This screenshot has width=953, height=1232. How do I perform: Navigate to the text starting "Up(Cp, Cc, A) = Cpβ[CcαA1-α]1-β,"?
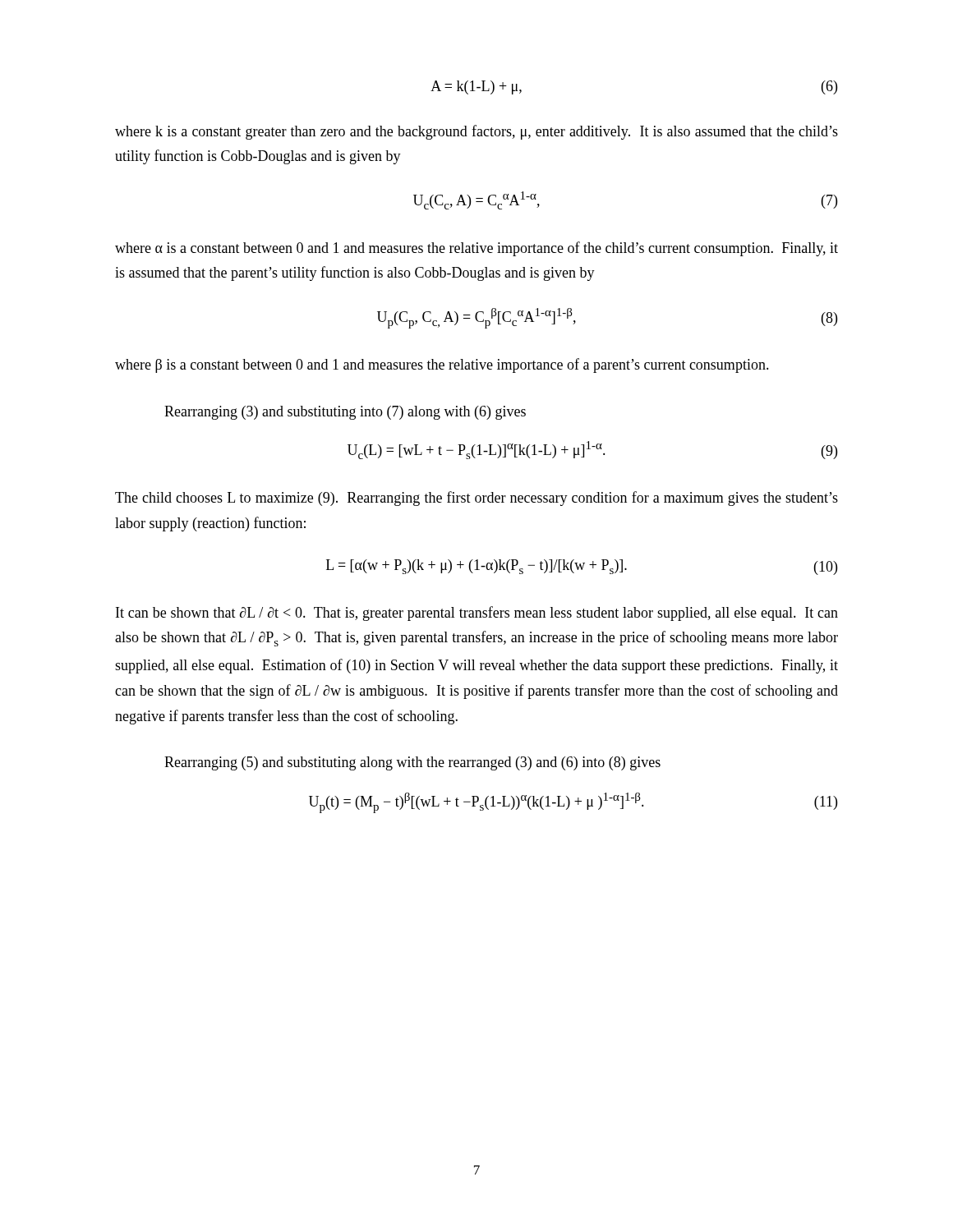pos(587,318)
